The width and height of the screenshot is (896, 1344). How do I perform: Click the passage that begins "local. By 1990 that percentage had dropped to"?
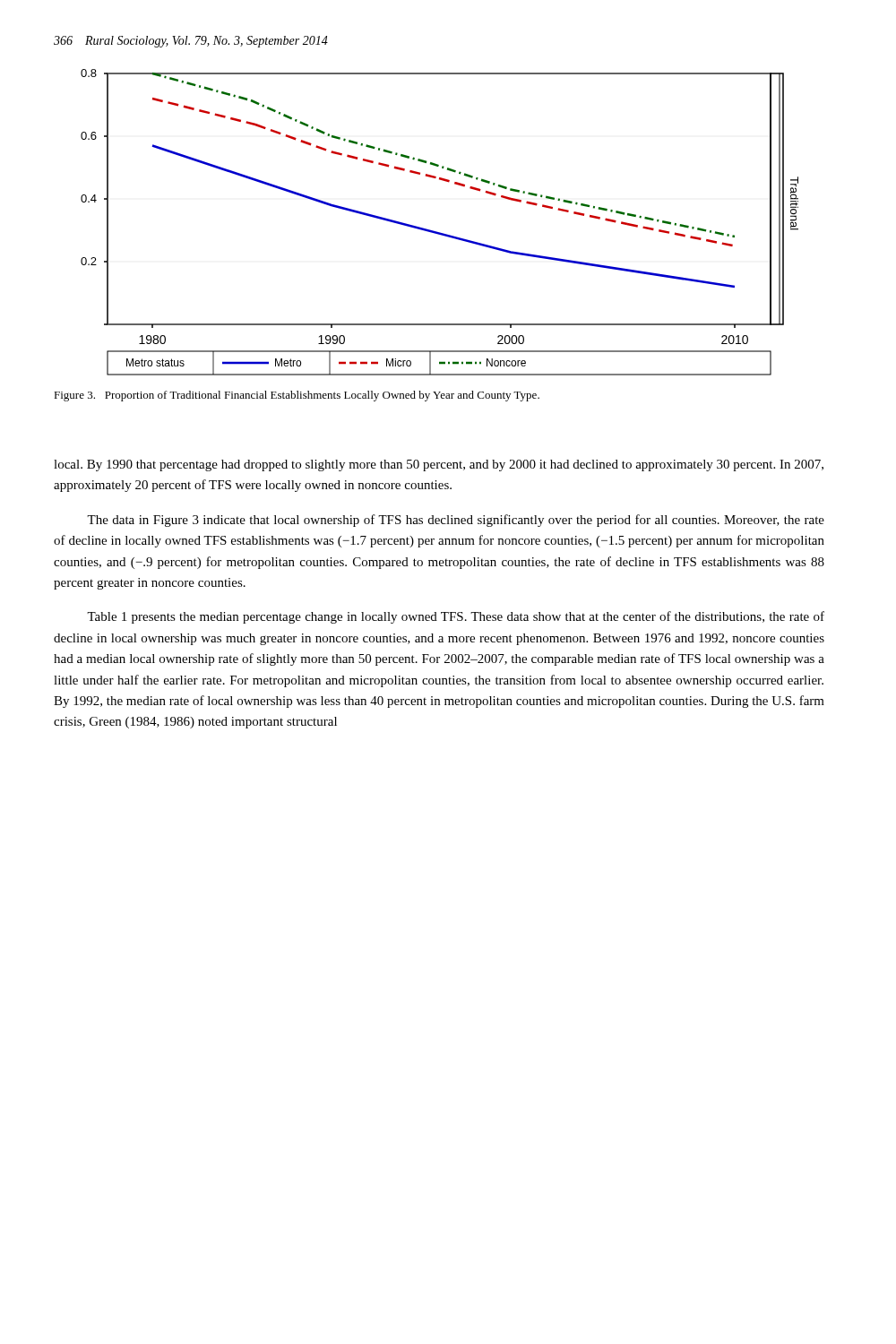(439, 465)
